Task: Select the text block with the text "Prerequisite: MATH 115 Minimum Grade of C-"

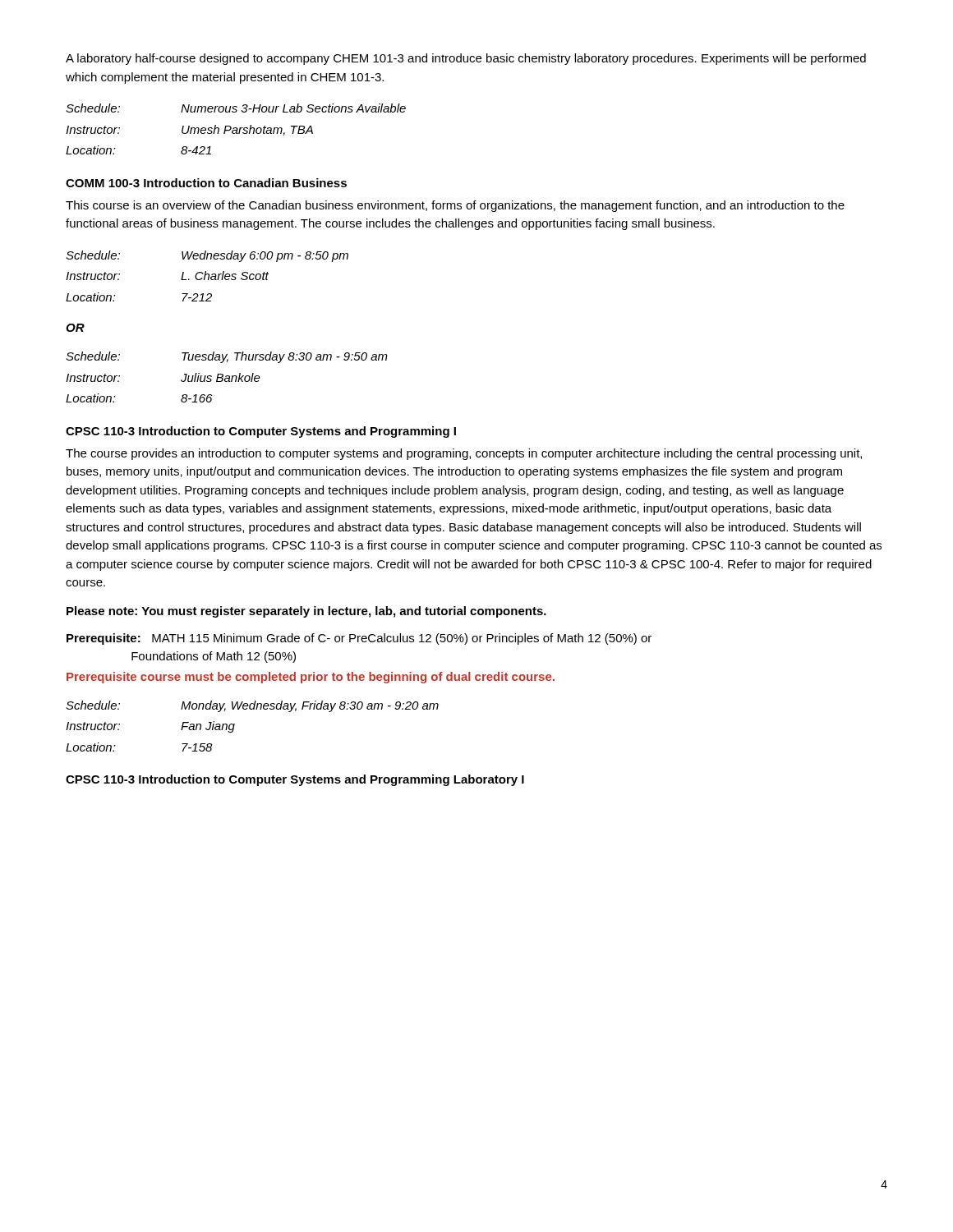Action: [x=359, y=647]
